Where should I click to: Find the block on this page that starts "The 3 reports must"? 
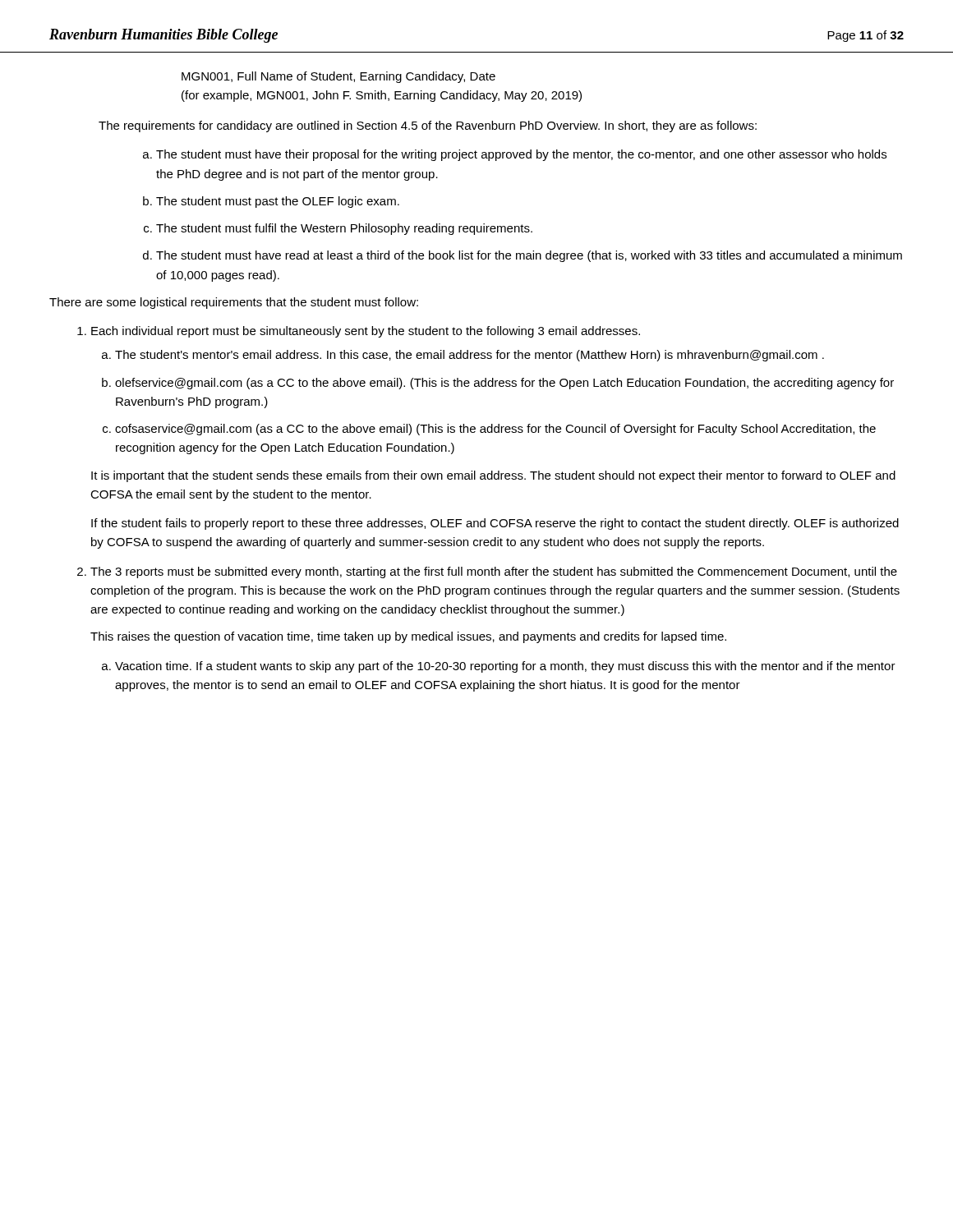pos(497,629)
